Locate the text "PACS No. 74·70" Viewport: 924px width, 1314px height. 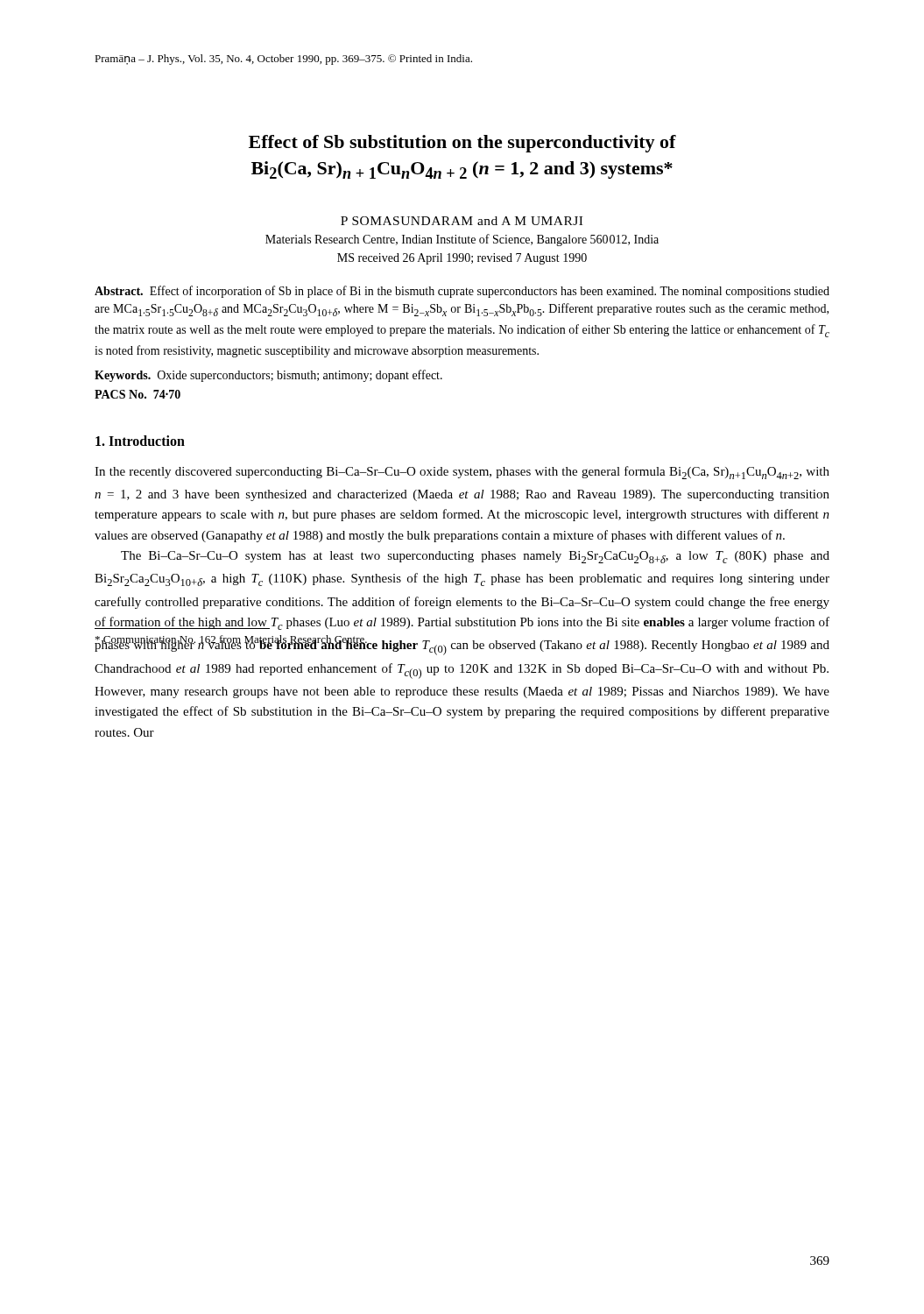pos(138,394)
